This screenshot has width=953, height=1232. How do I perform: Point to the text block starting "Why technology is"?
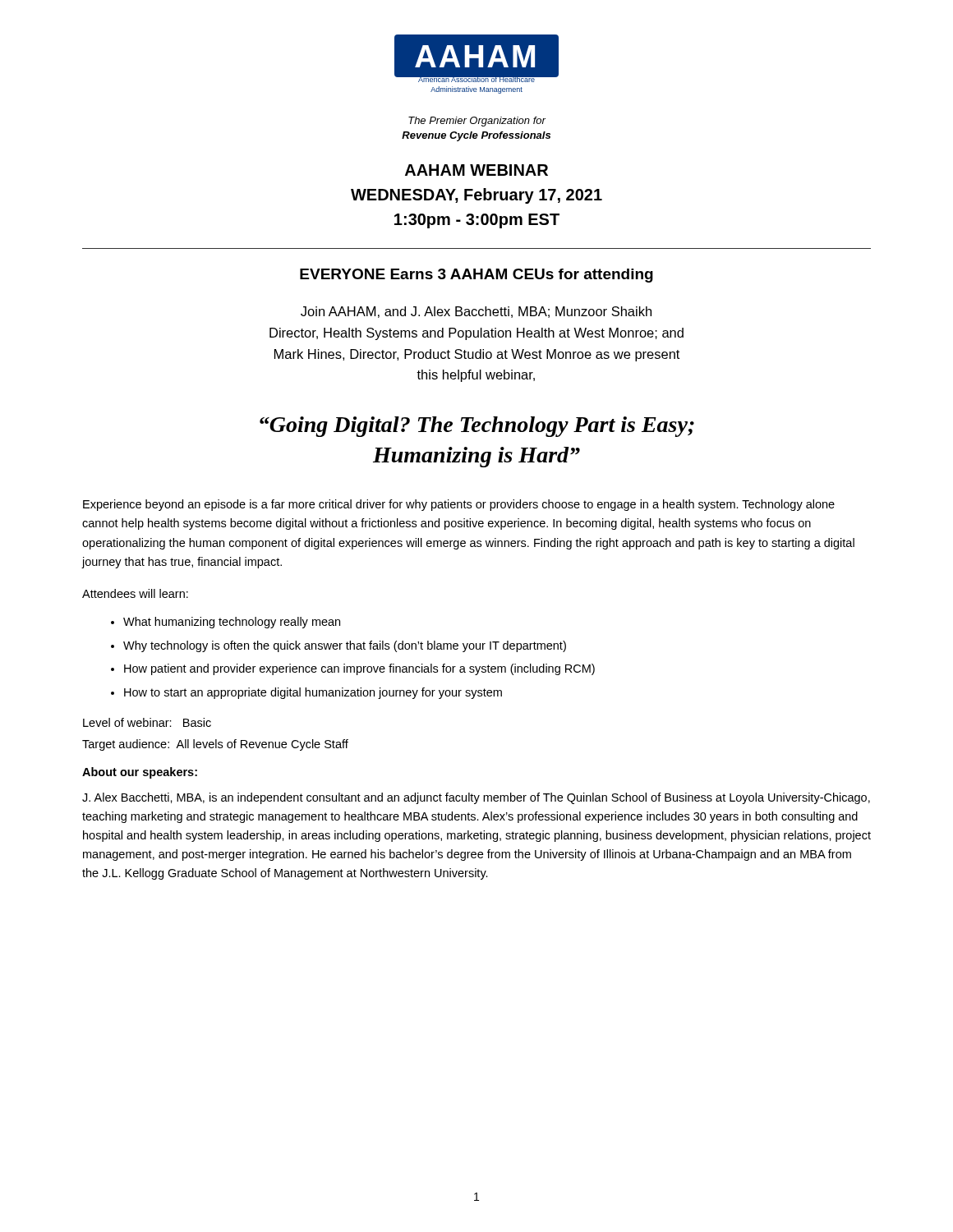tap(345, 645)
